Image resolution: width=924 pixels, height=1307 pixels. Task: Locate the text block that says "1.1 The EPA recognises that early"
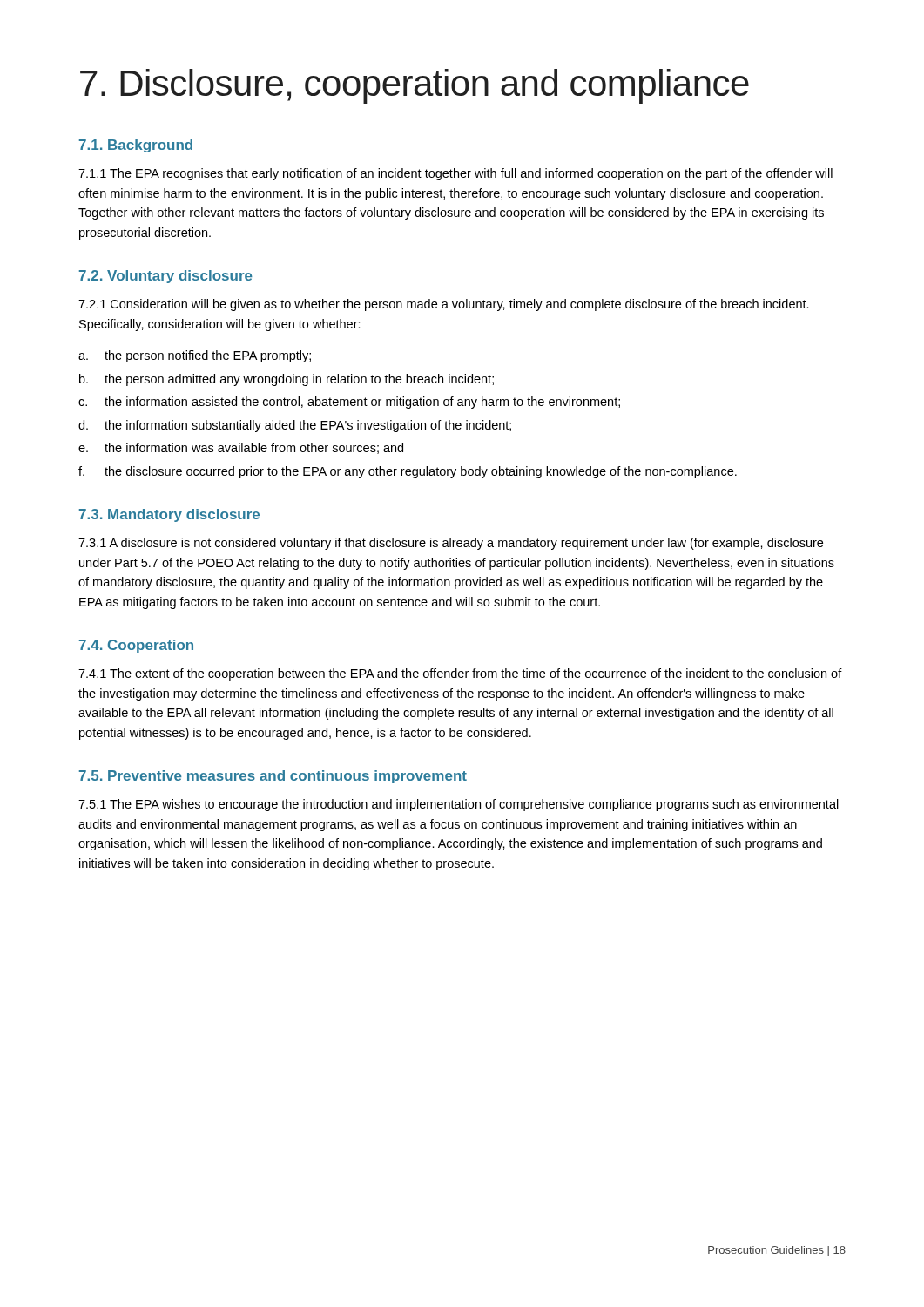(462, 203)
